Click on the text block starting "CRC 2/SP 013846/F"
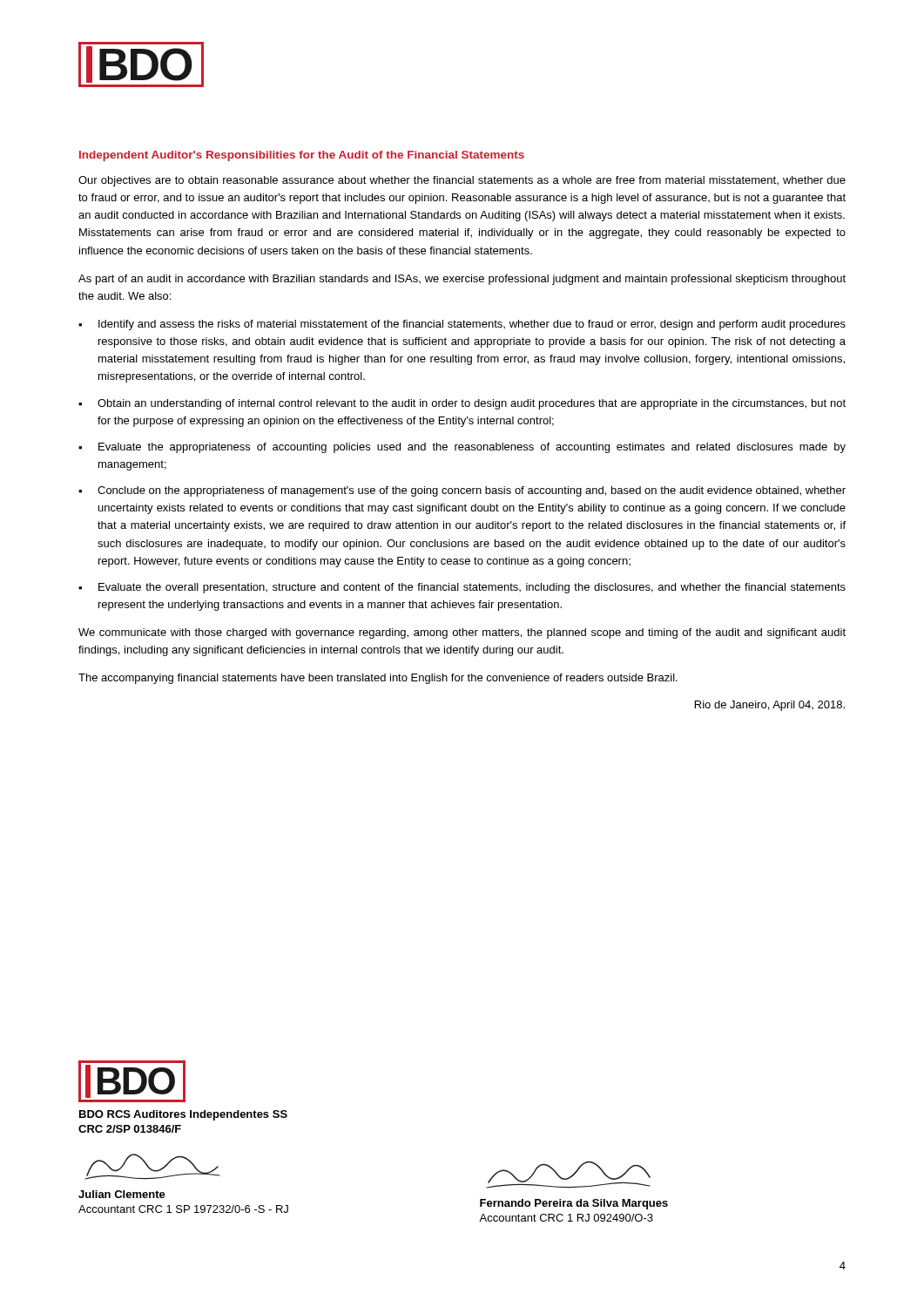Screen dimensions: 1307x924 [x=130, y=1129]
